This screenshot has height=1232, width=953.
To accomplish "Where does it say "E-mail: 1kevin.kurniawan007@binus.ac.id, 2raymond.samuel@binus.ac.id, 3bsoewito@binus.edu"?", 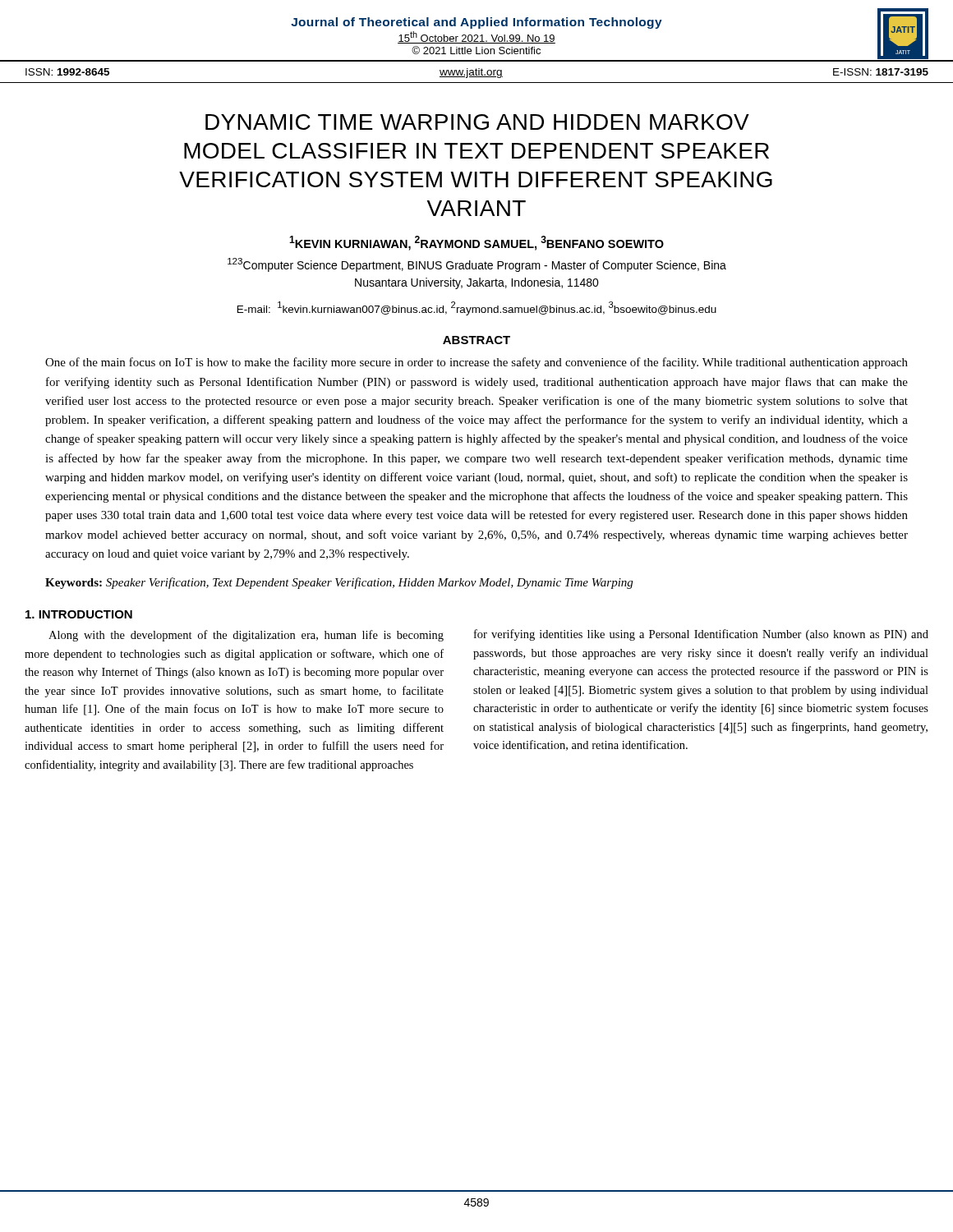I will click(x=476, y=307).
